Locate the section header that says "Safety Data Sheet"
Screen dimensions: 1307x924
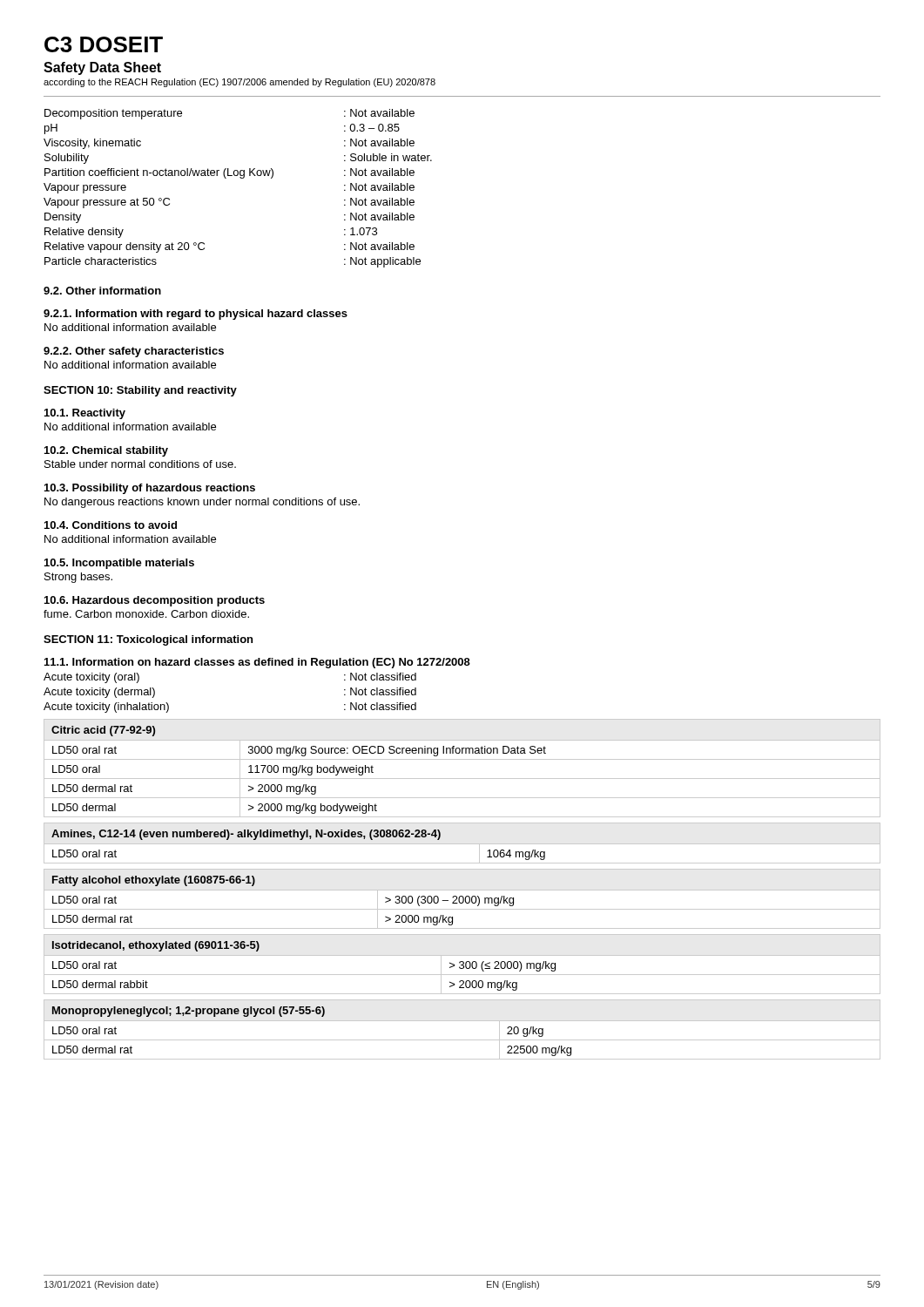coord(102,68)
